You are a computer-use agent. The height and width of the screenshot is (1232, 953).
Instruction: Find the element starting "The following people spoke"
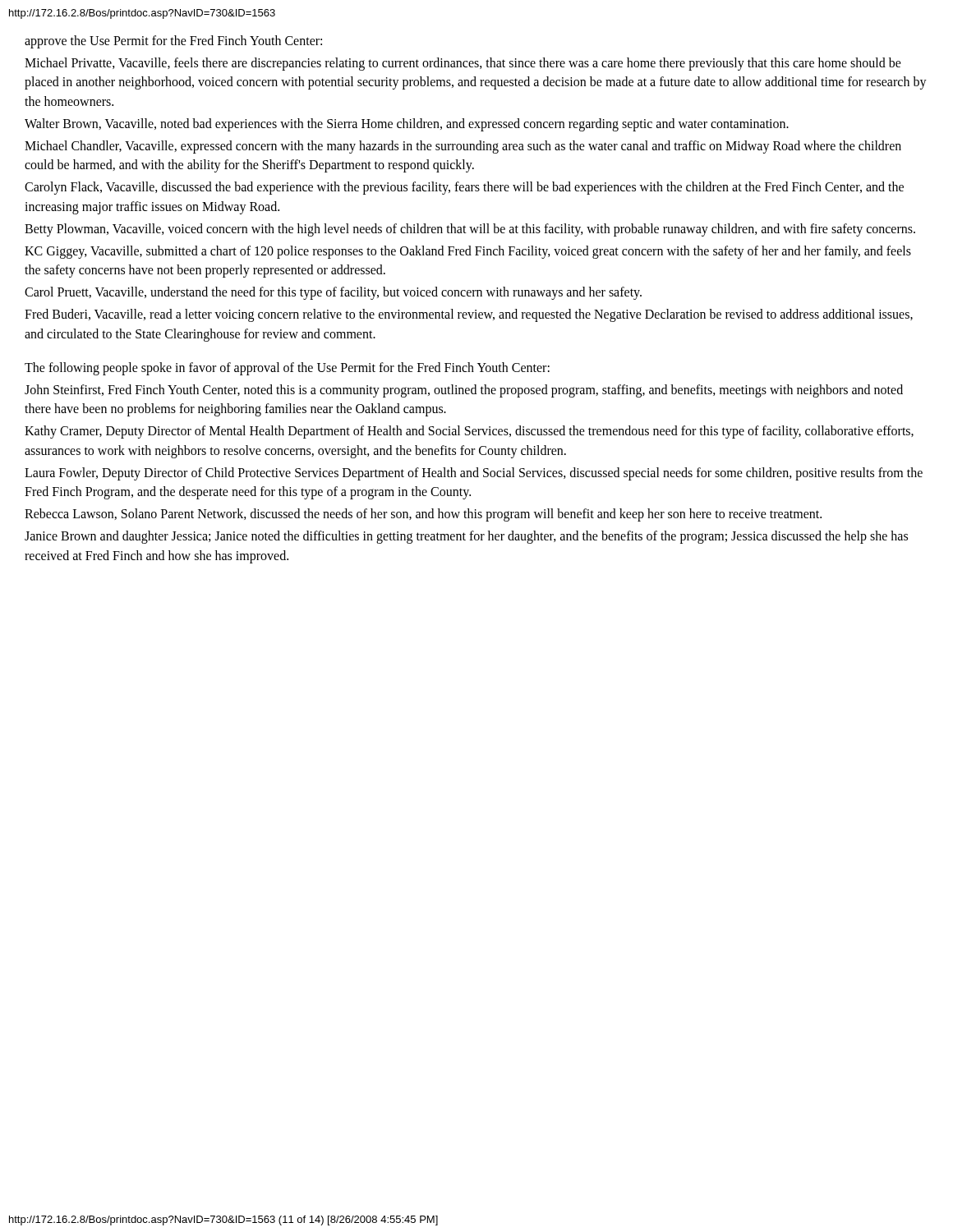coord(476,461)
